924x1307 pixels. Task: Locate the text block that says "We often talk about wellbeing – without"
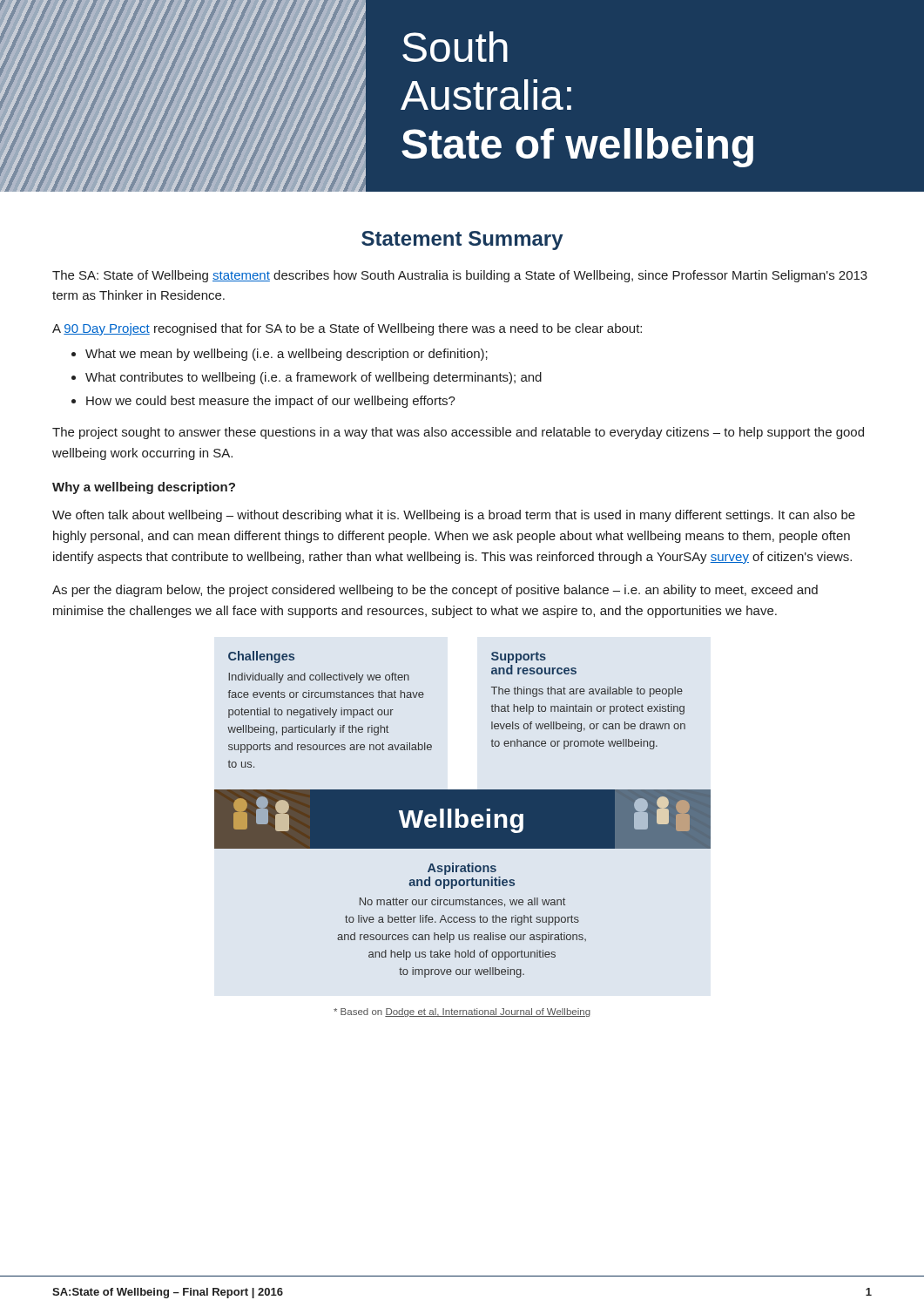(x=454, y=535)
